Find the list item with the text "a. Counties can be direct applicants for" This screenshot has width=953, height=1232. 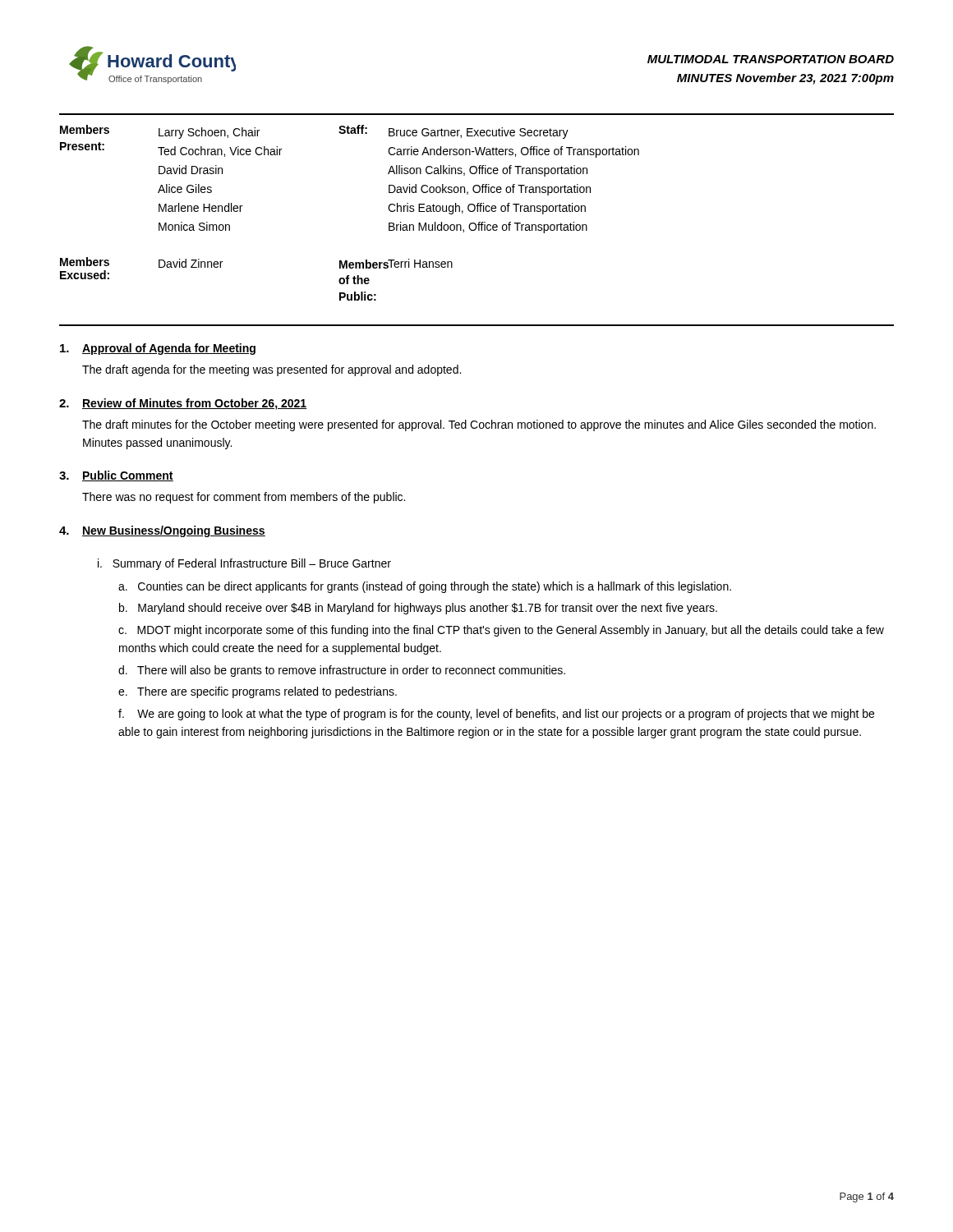(x=425, y=586)
